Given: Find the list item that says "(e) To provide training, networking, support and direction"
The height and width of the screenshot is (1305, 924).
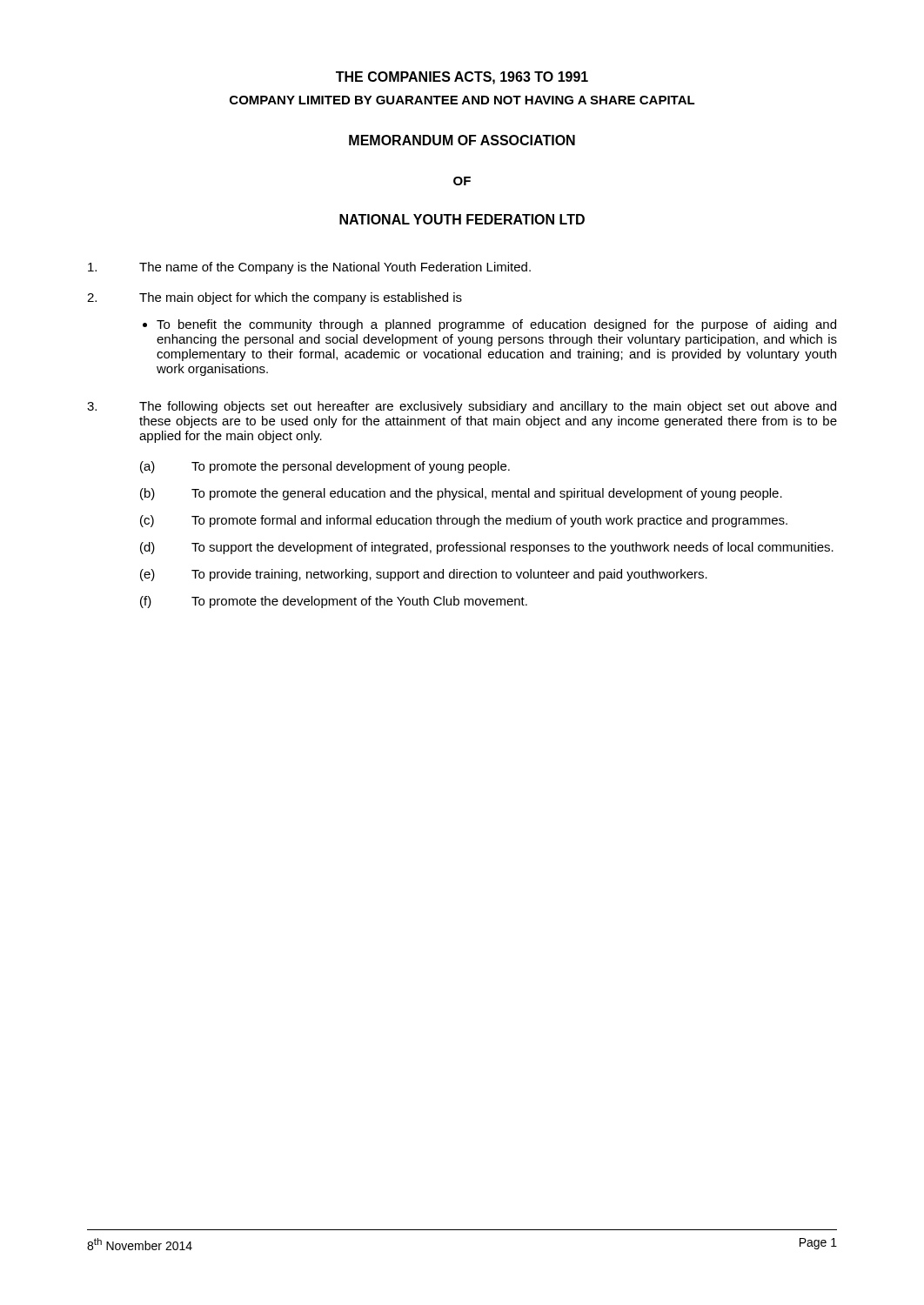Looking at the screenshot, I should point(488,574).
